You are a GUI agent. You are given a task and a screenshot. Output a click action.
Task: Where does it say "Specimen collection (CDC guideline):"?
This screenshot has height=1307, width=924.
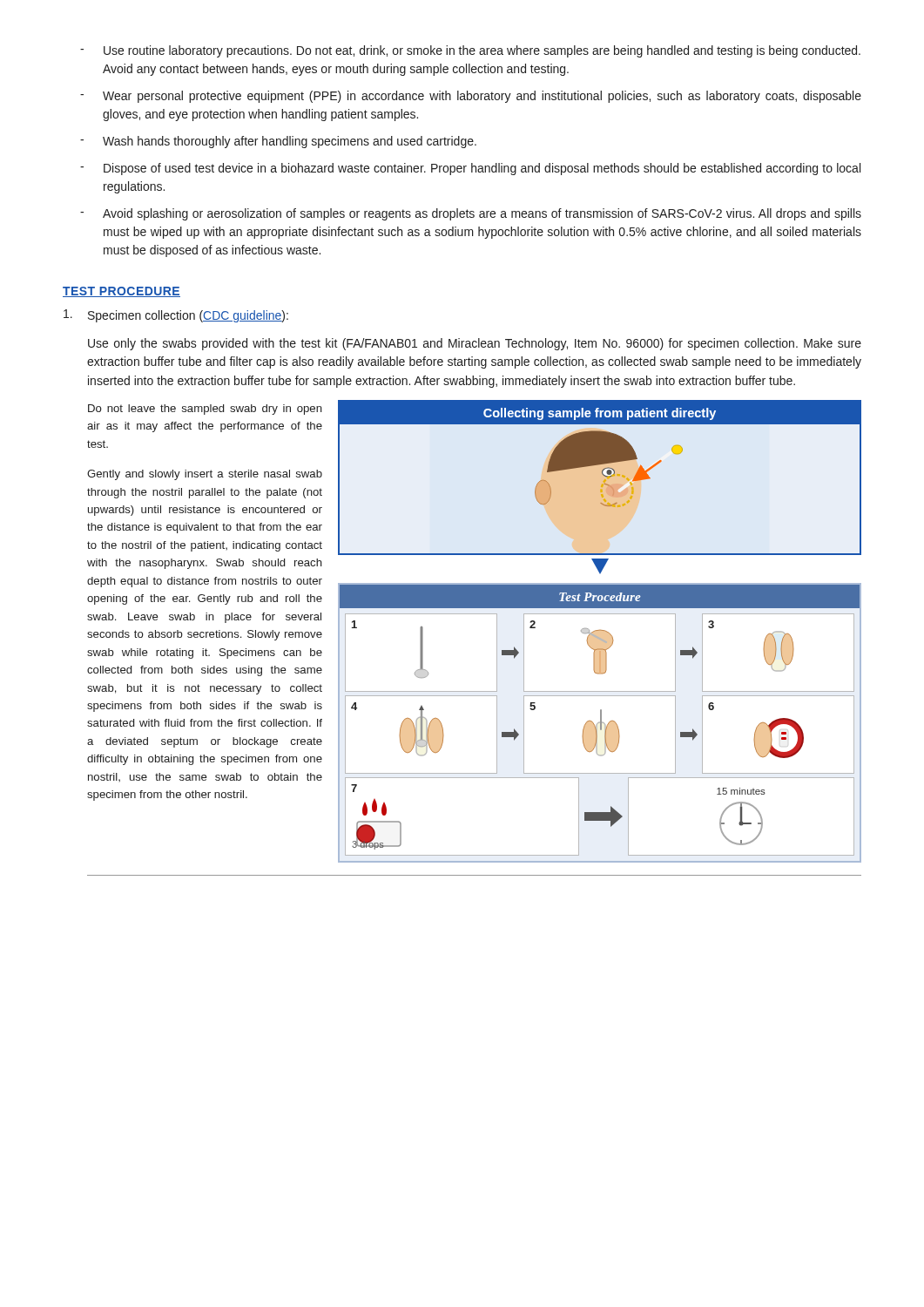tap(188, 315)
